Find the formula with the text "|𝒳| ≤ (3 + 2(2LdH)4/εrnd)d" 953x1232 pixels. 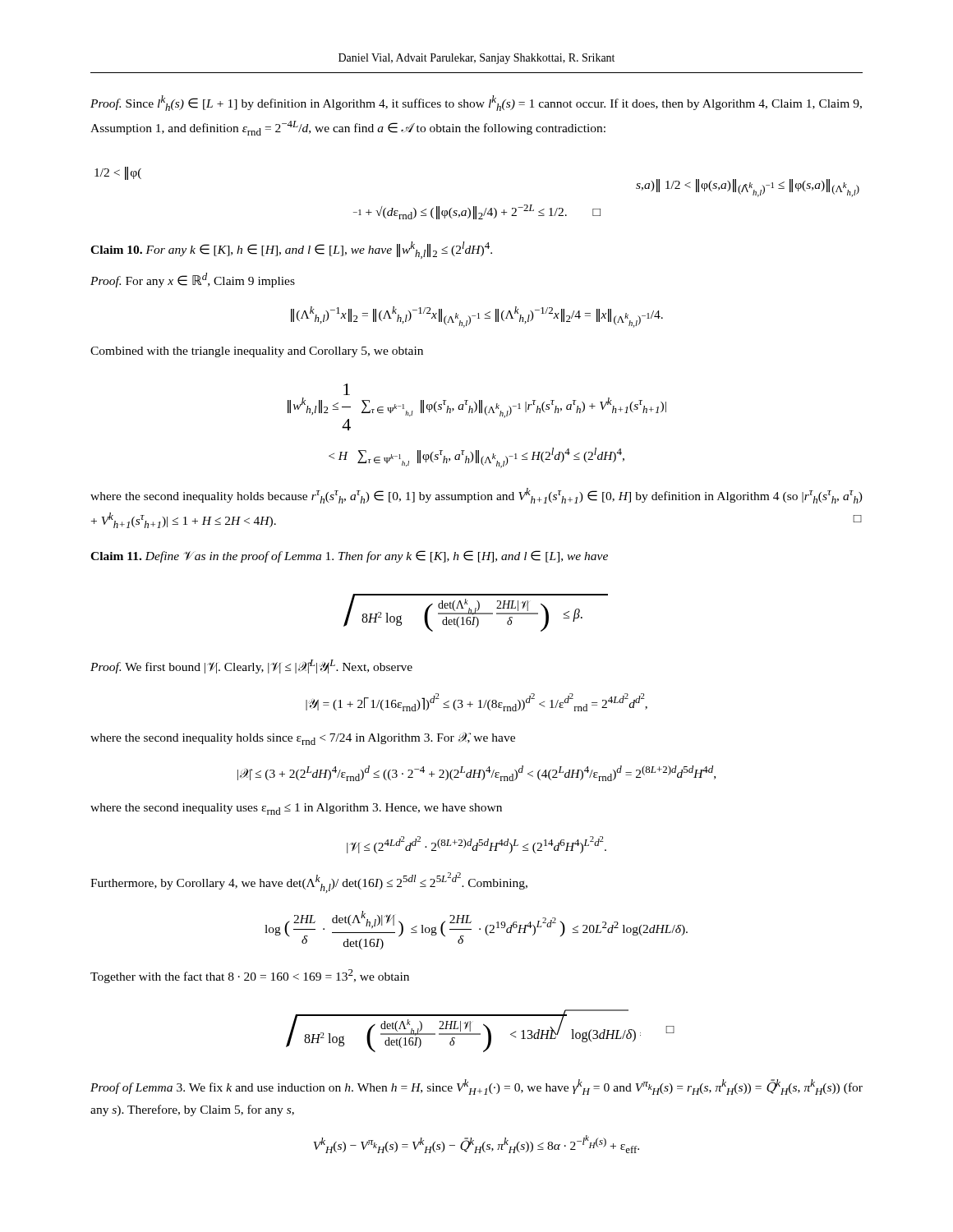click(476, 773)
